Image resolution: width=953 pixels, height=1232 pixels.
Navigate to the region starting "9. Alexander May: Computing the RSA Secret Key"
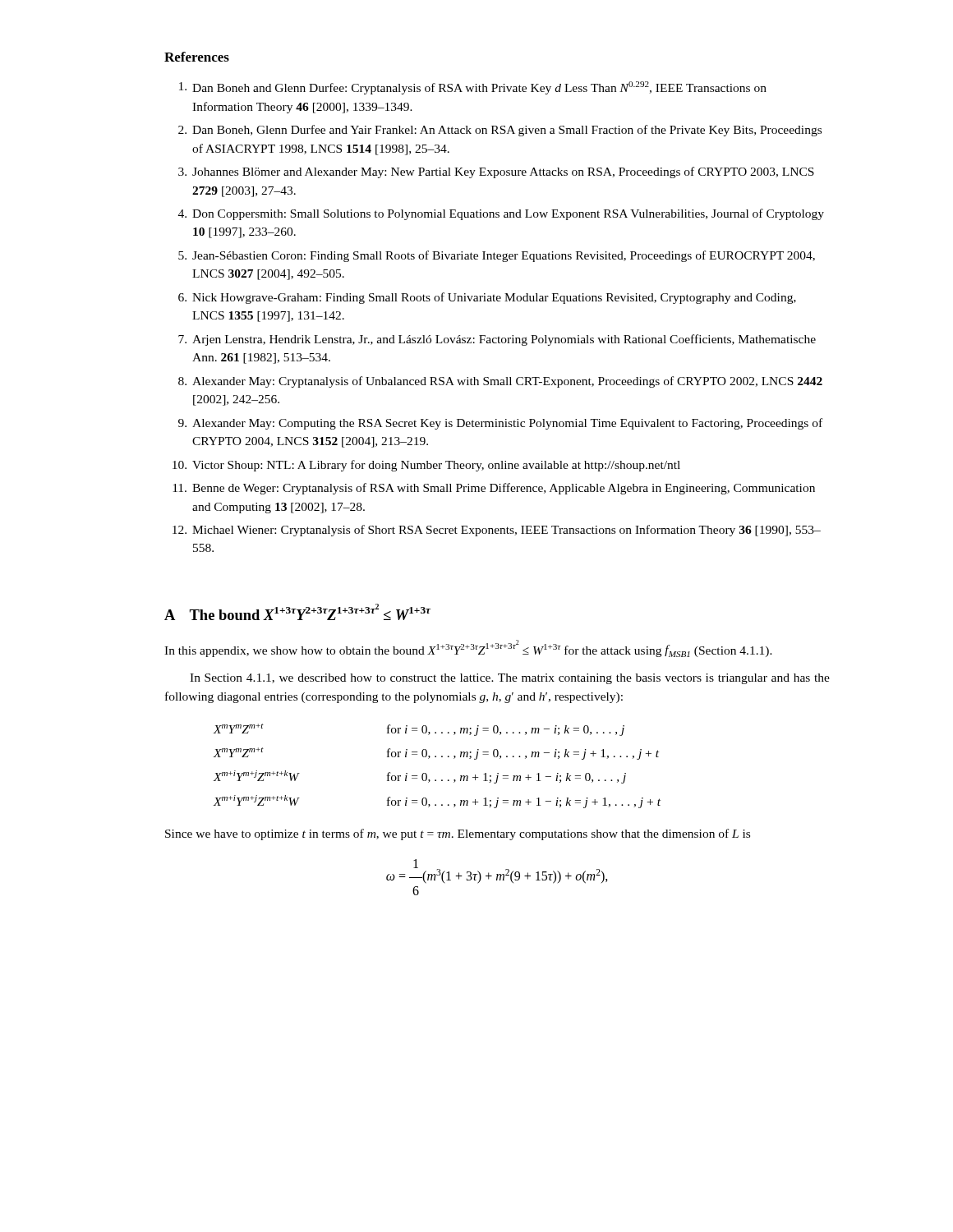[x=497, y=432]
